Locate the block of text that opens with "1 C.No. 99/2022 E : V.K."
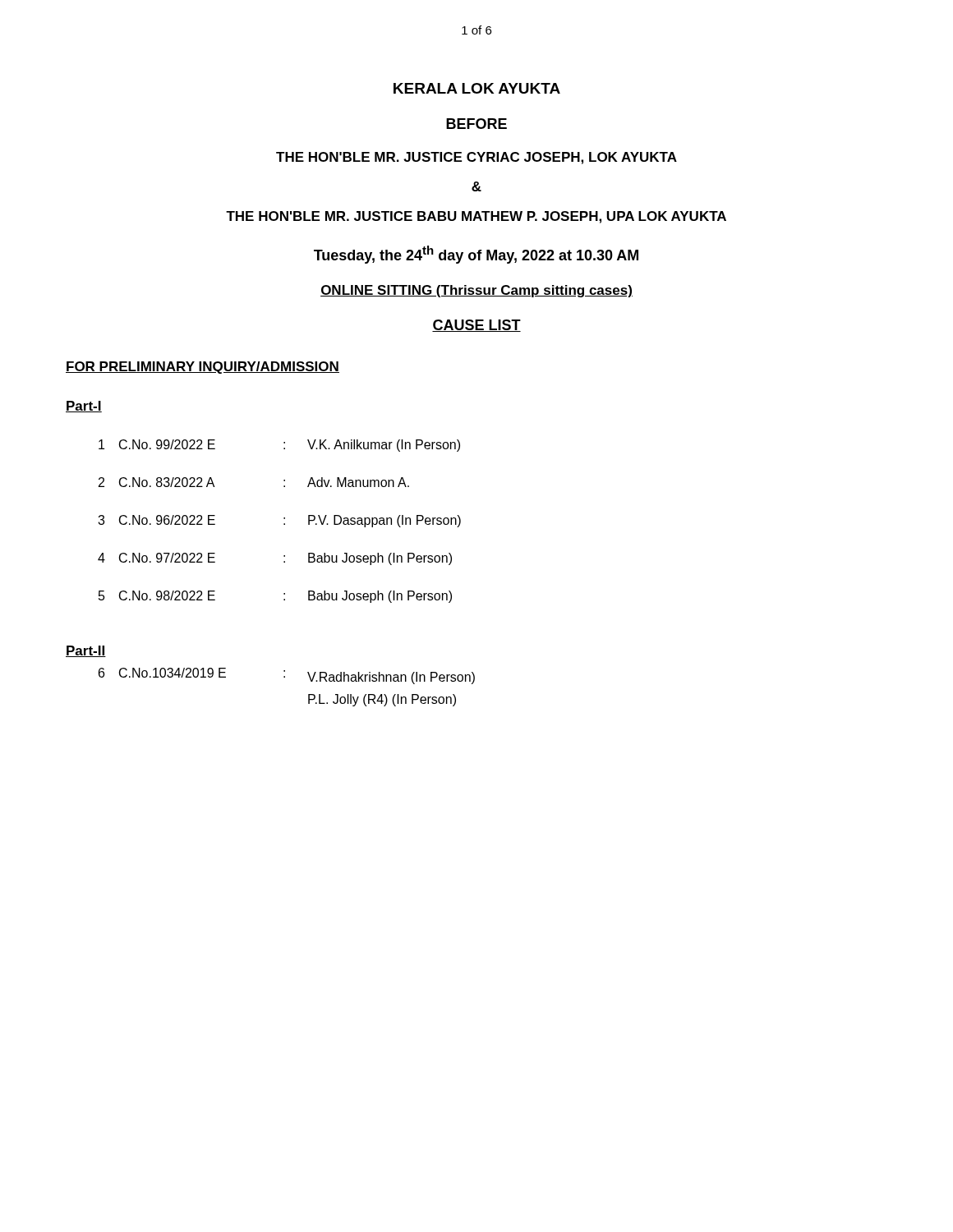The height and width of the screenshot is (1232, 953). tap(172, 446)
